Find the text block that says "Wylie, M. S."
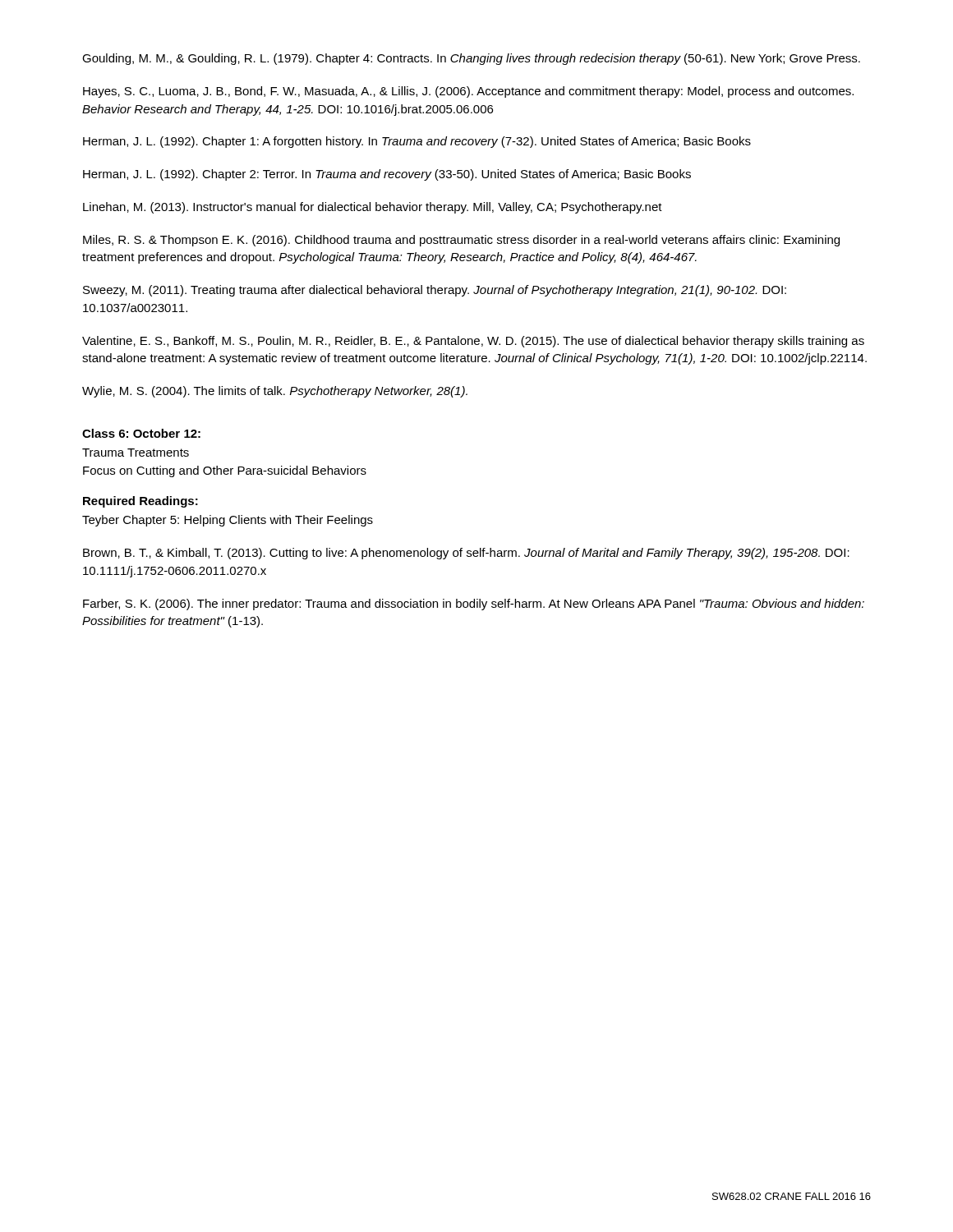The height and width of the screenshot is (1232, 953). point(275,391)
